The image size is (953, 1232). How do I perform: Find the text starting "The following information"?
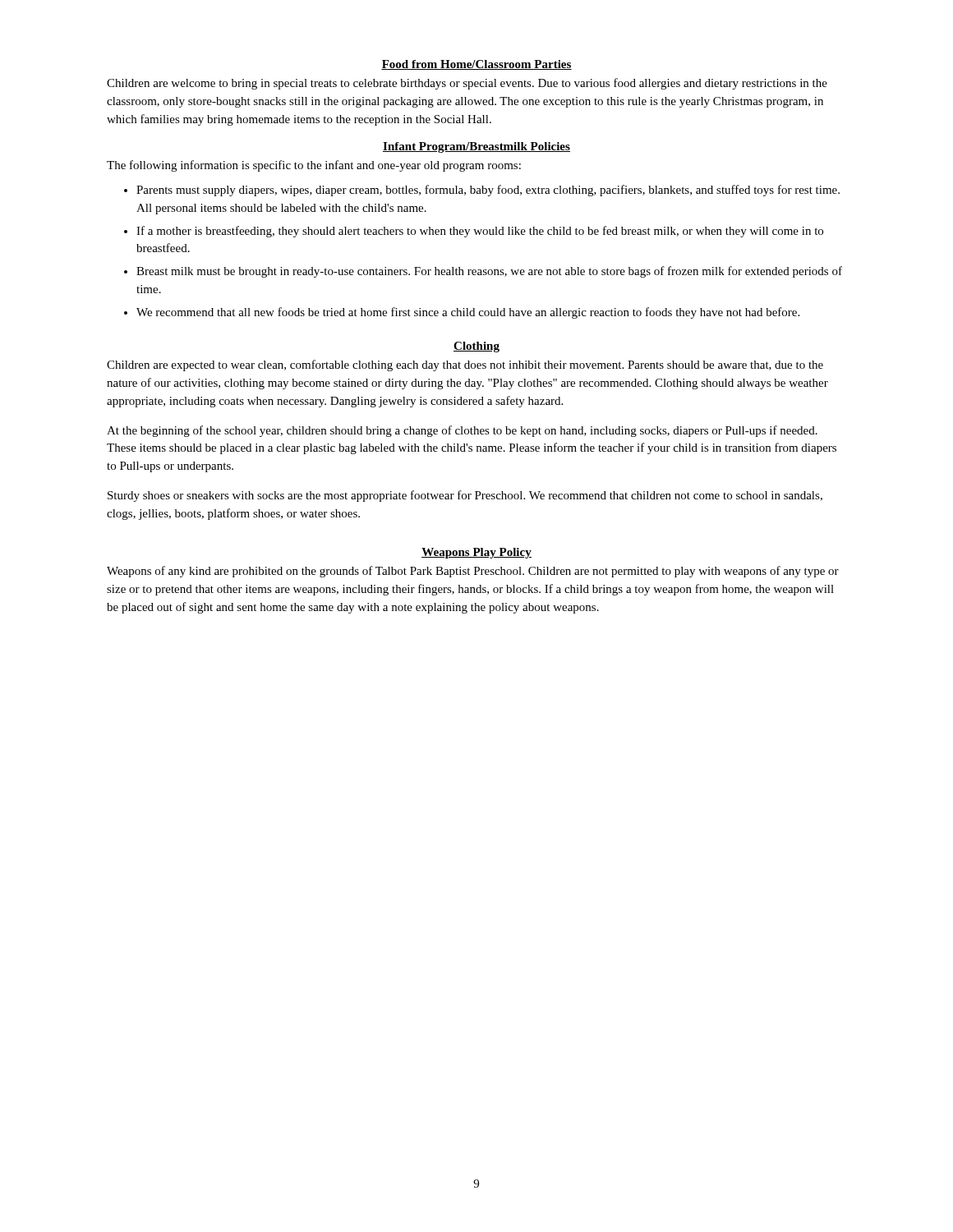[314, 165]
